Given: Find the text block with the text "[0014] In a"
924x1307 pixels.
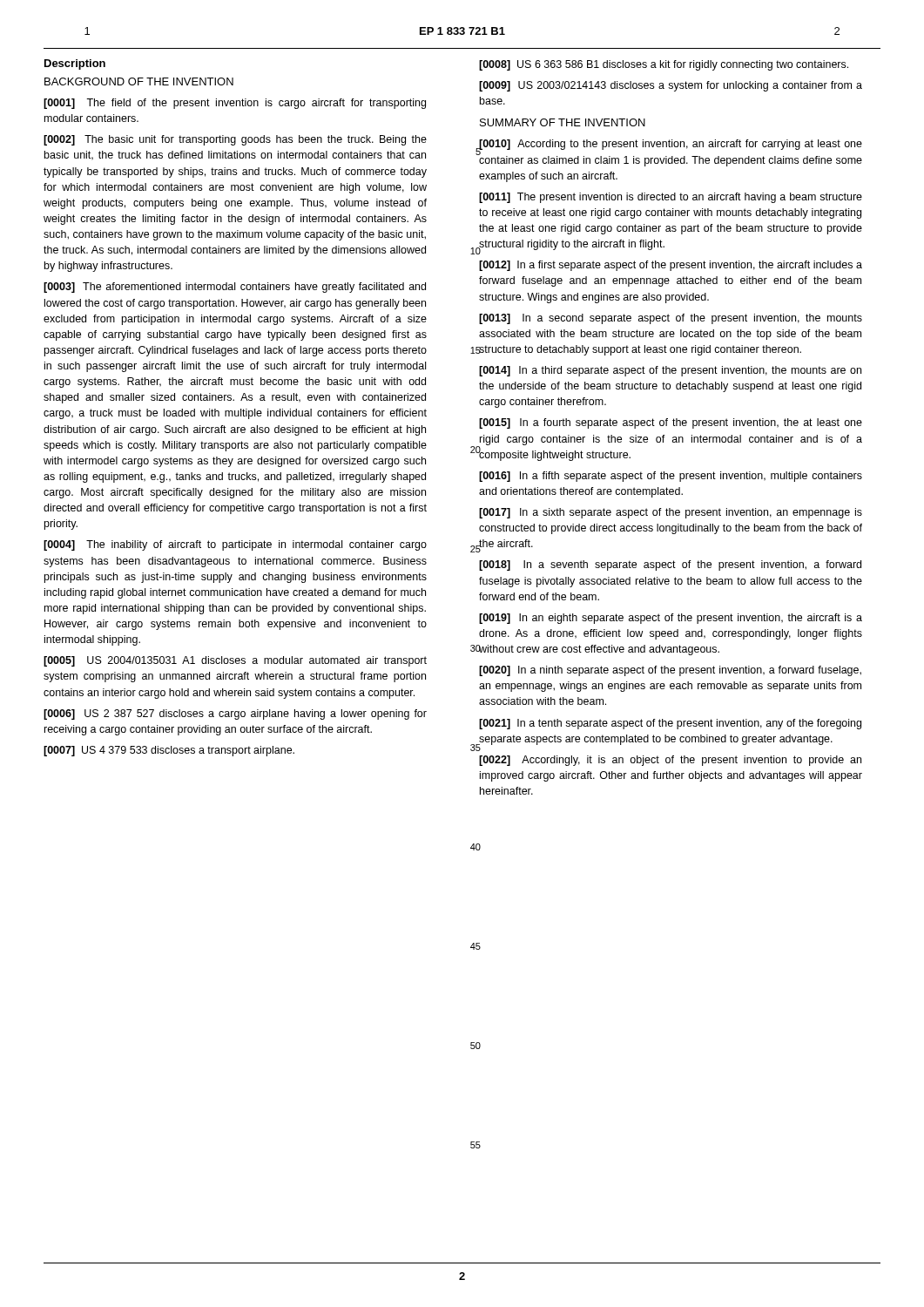Looking at the screenshot, I should 671,386.
